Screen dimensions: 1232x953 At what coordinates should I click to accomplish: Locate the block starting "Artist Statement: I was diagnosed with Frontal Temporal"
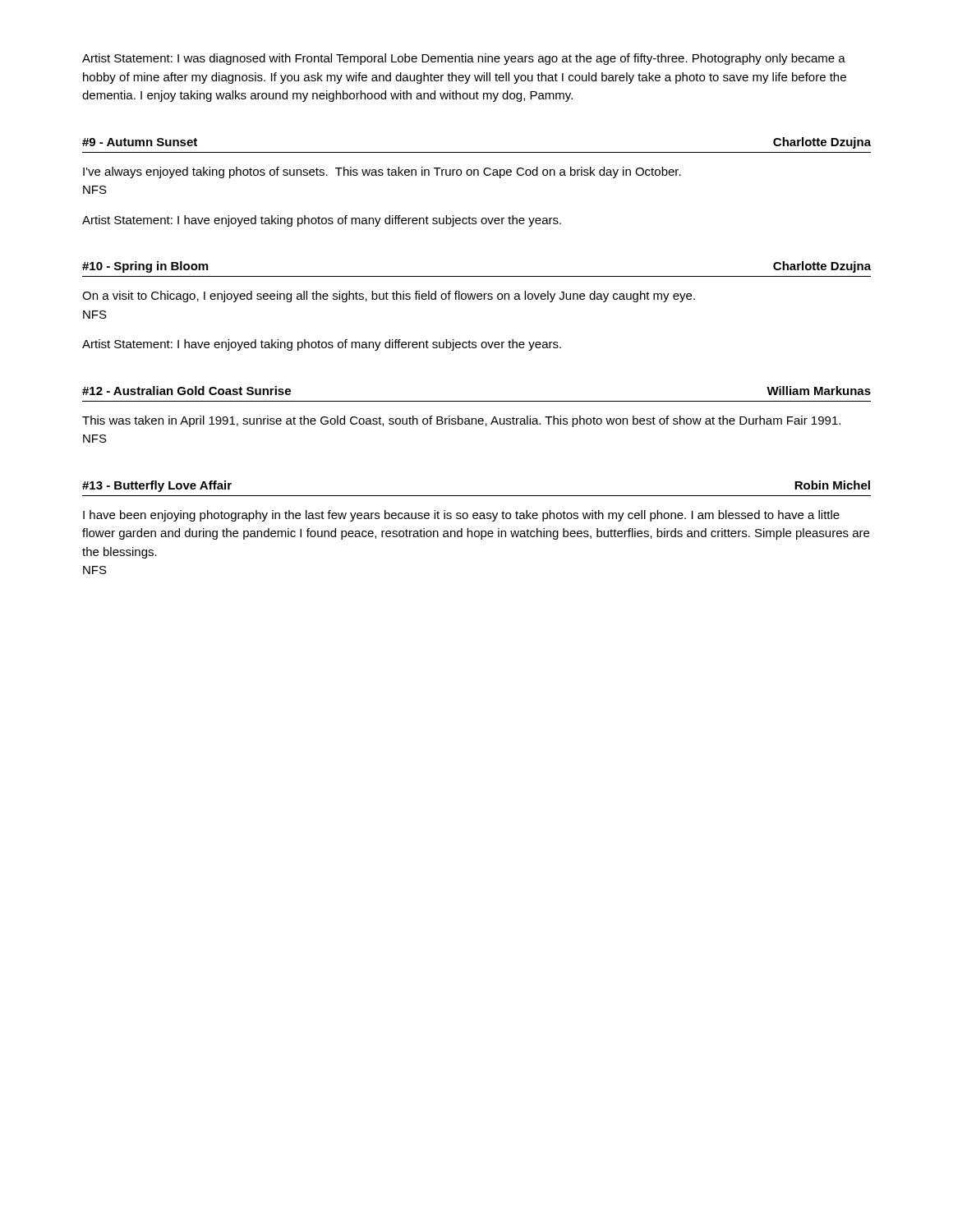(464, 76)
